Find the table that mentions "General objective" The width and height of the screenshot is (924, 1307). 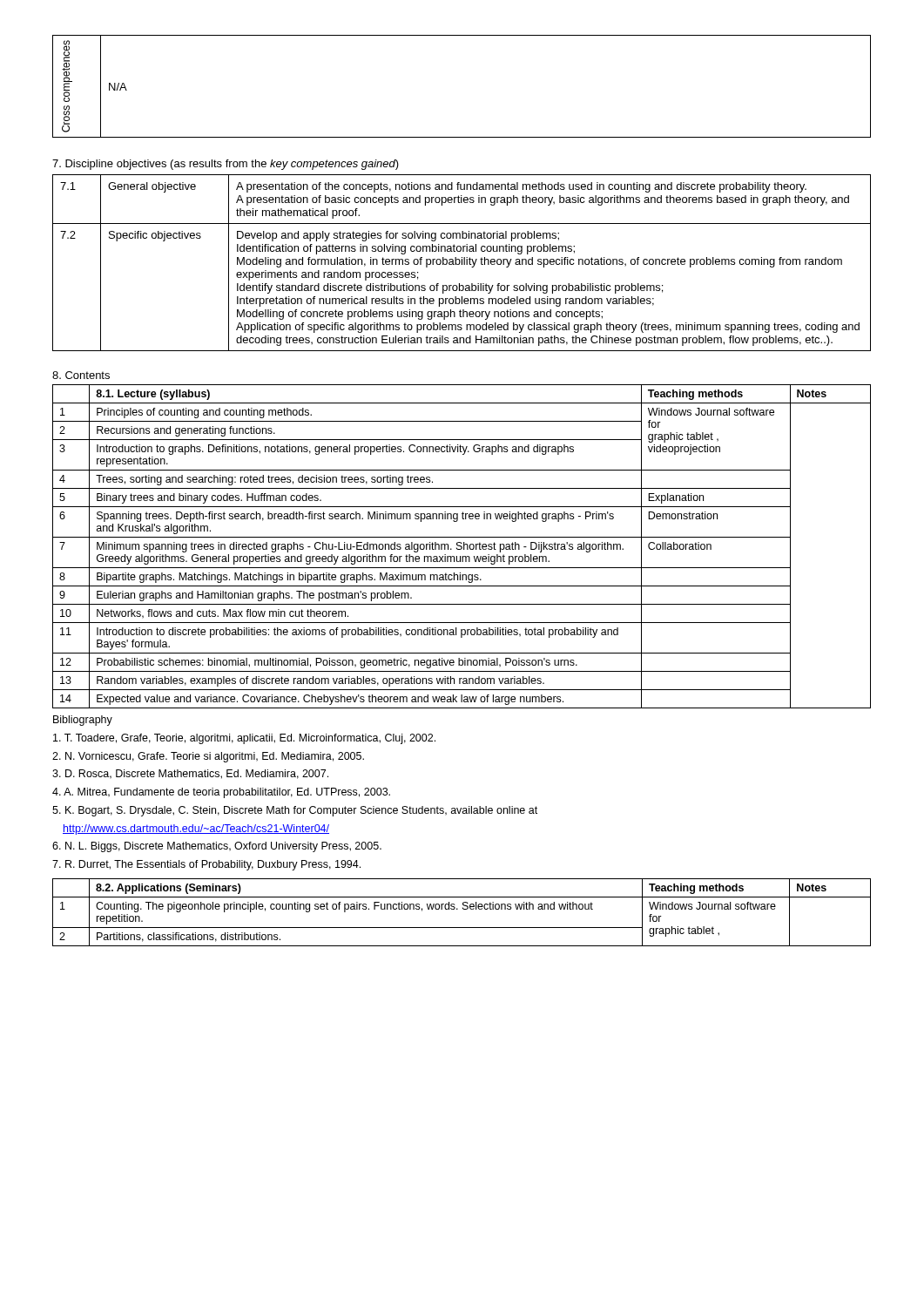[462, 263]
